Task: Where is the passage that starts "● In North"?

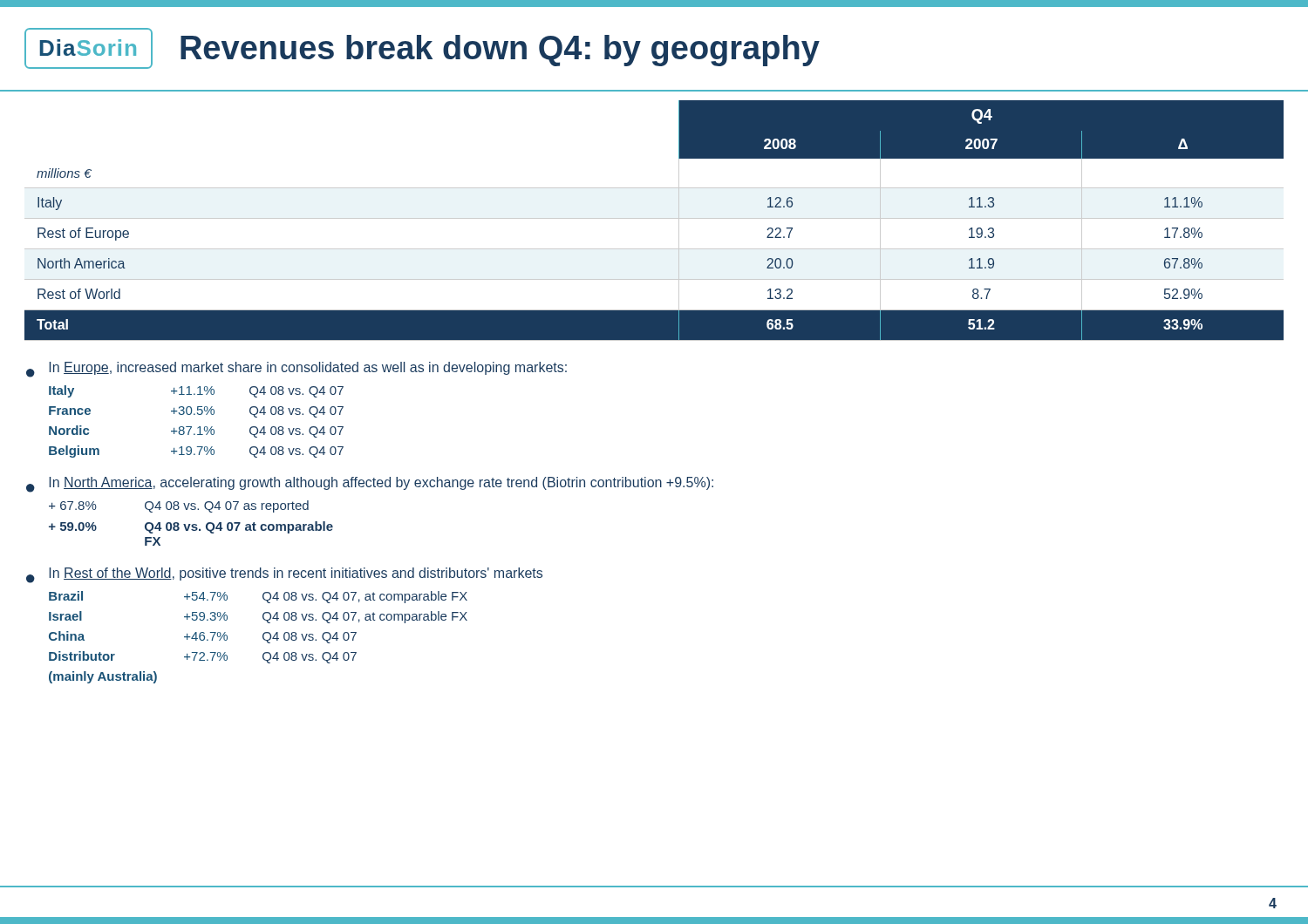Action: 370,485
